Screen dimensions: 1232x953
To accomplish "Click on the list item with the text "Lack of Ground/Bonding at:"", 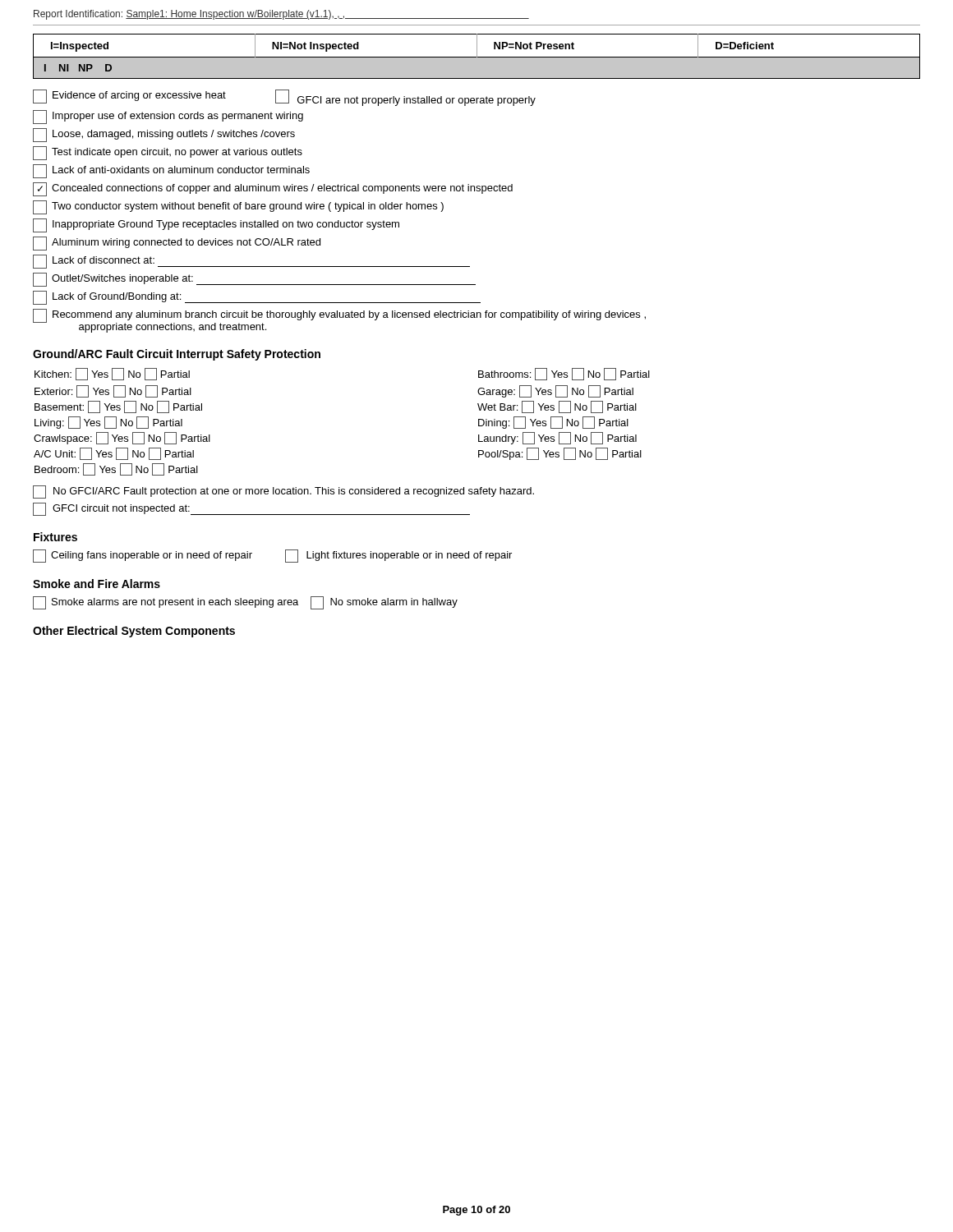I will tap(257, 297).
